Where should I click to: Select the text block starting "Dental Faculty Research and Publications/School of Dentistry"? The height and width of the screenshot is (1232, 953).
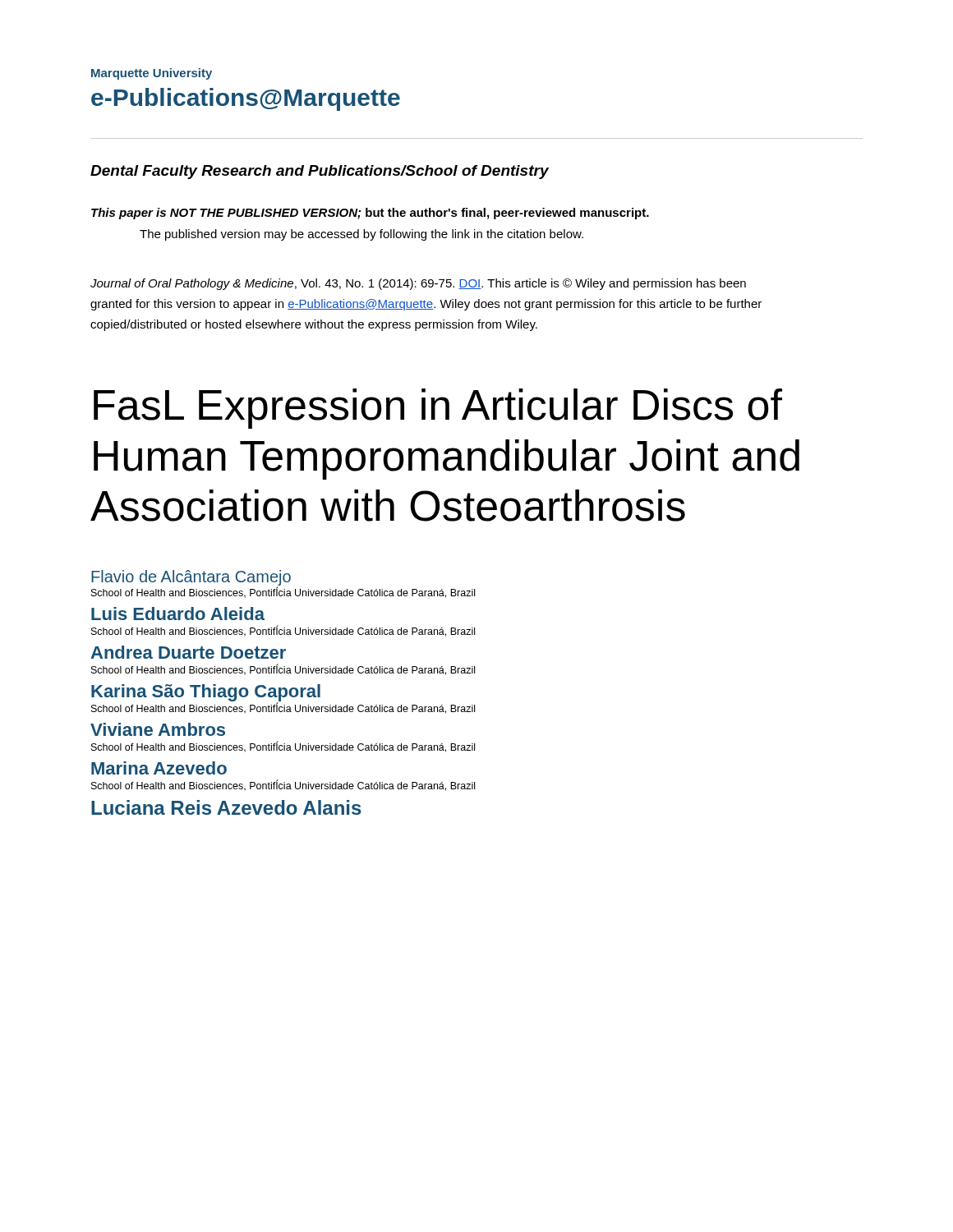click(x=319, y=170)
